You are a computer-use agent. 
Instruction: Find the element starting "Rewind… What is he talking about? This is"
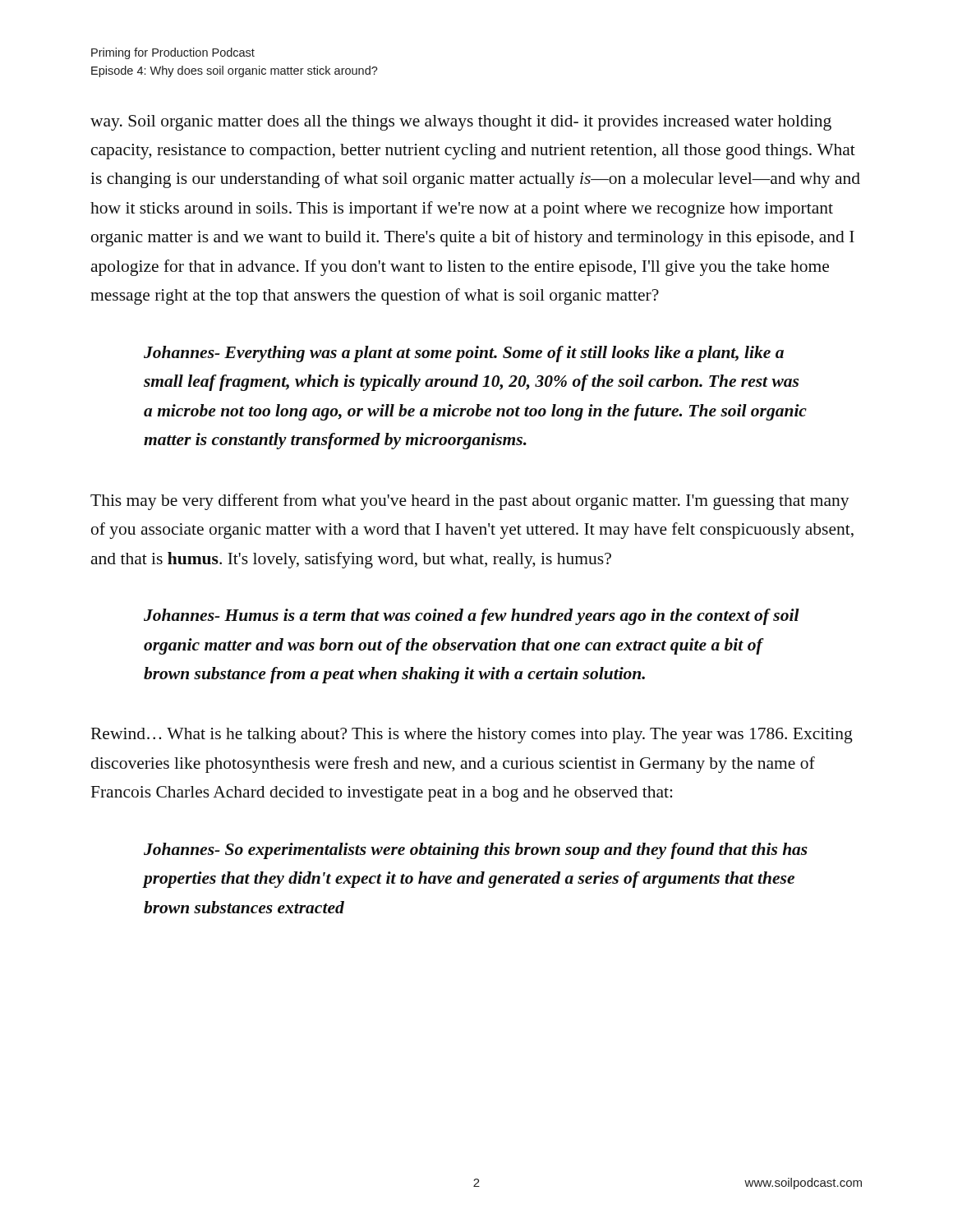(471, 763)
